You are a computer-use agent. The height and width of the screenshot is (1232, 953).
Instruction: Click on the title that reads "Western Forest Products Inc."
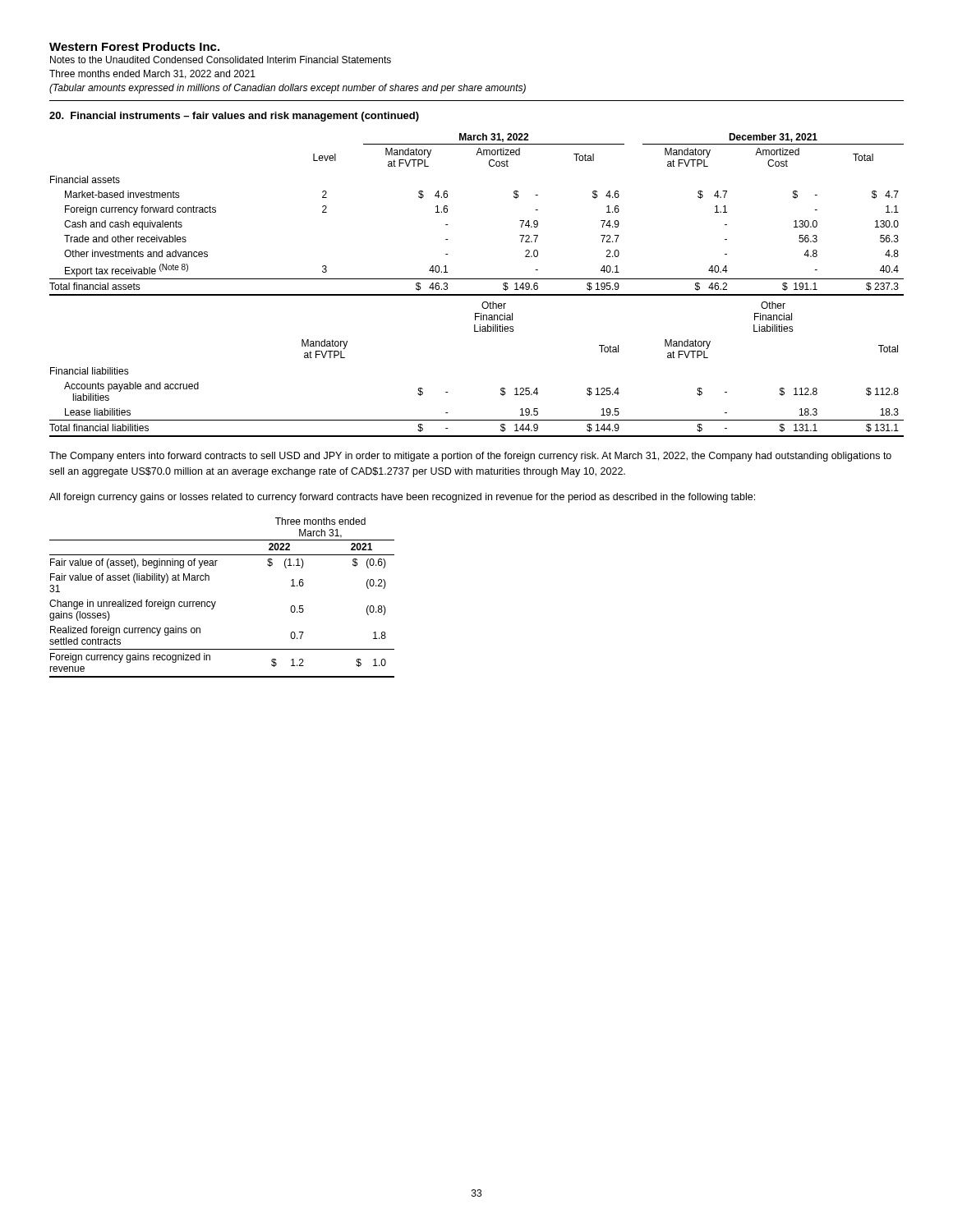point(135,46)
